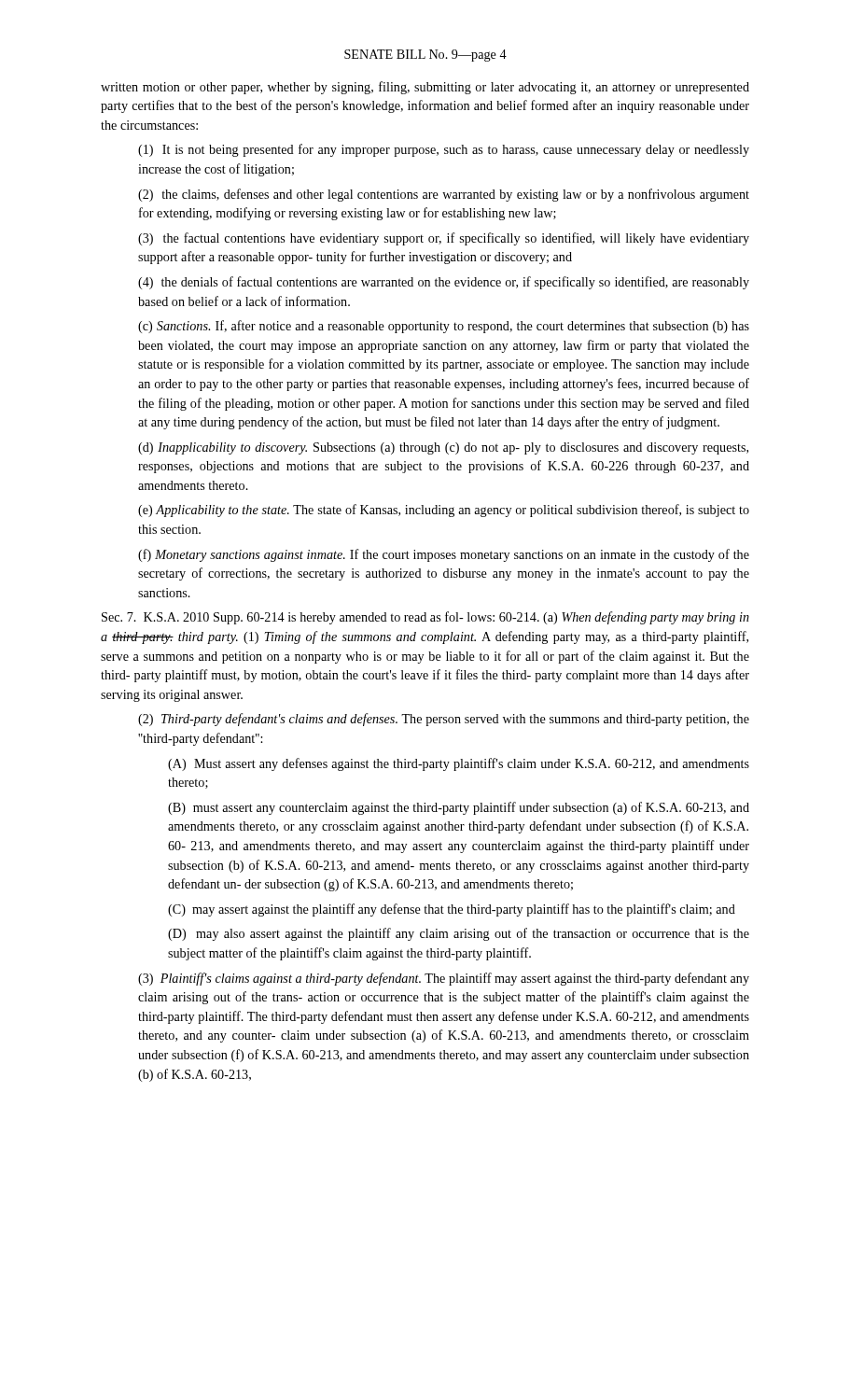Select the block starting "Sec. 7. K.S.A."
This screenshot has width=850, height=1400.
(x=425, y=656)
